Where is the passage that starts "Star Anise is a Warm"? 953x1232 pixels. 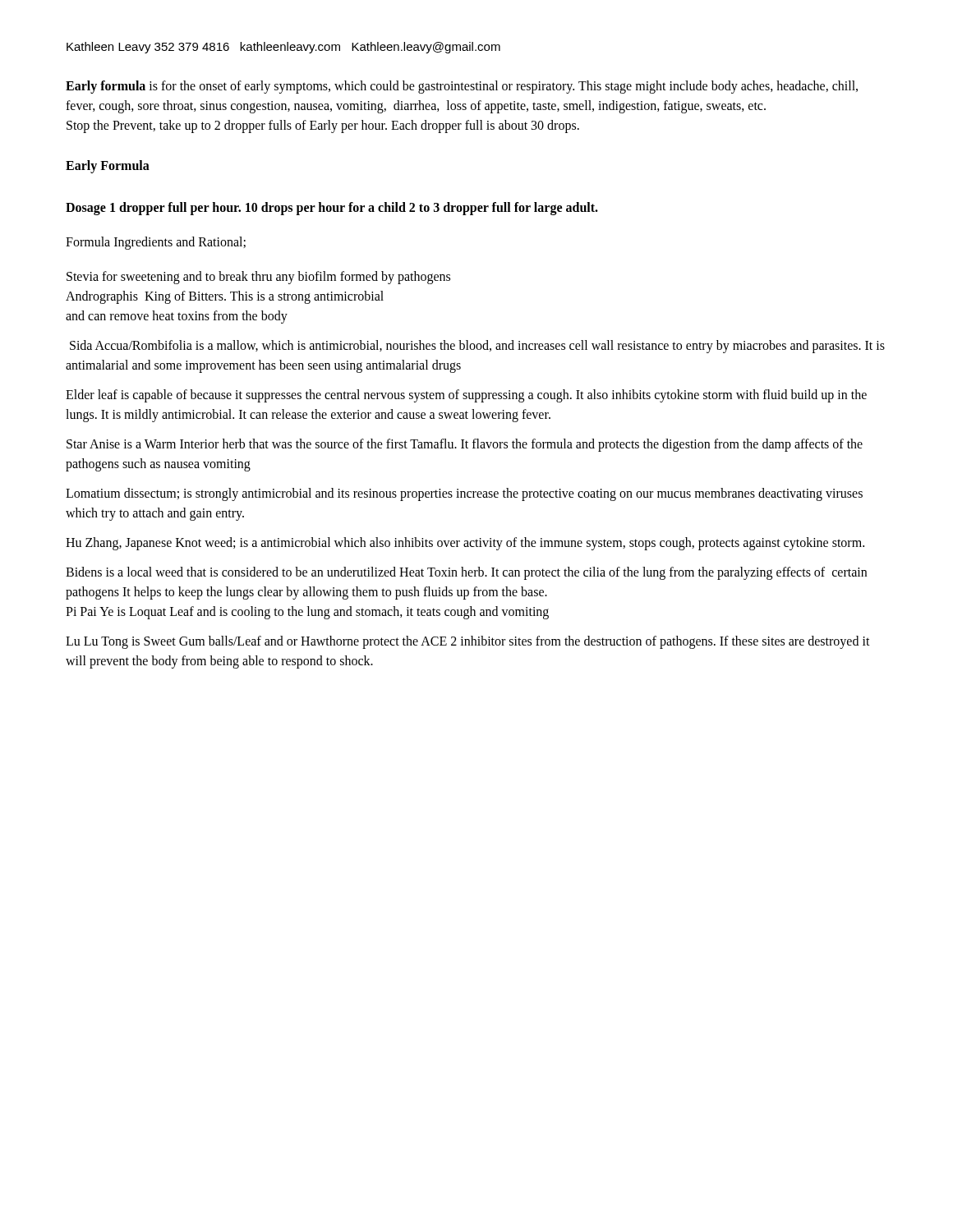click(464, 454)
